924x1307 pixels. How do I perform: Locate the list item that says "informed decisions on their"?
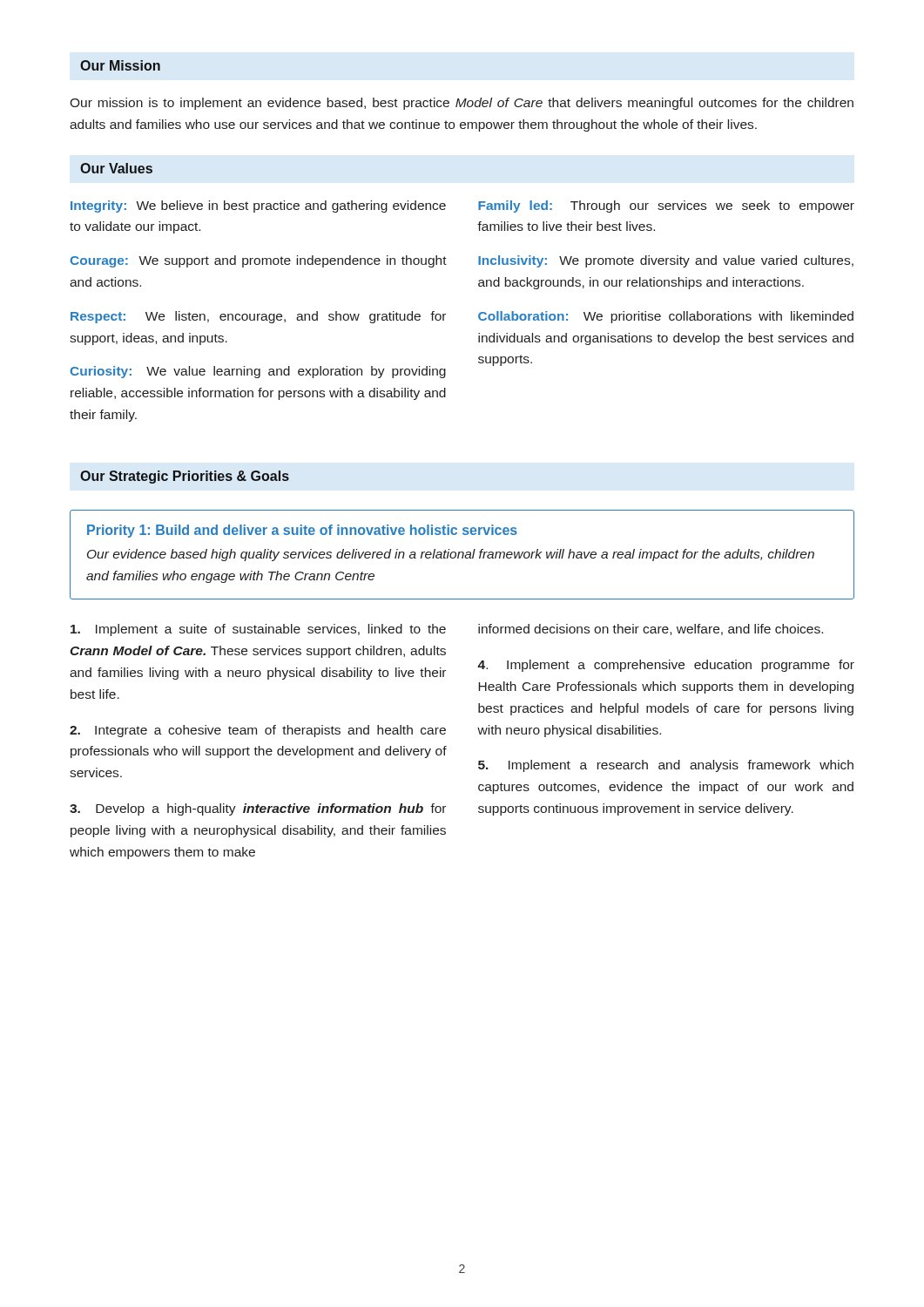coord(651,629)
